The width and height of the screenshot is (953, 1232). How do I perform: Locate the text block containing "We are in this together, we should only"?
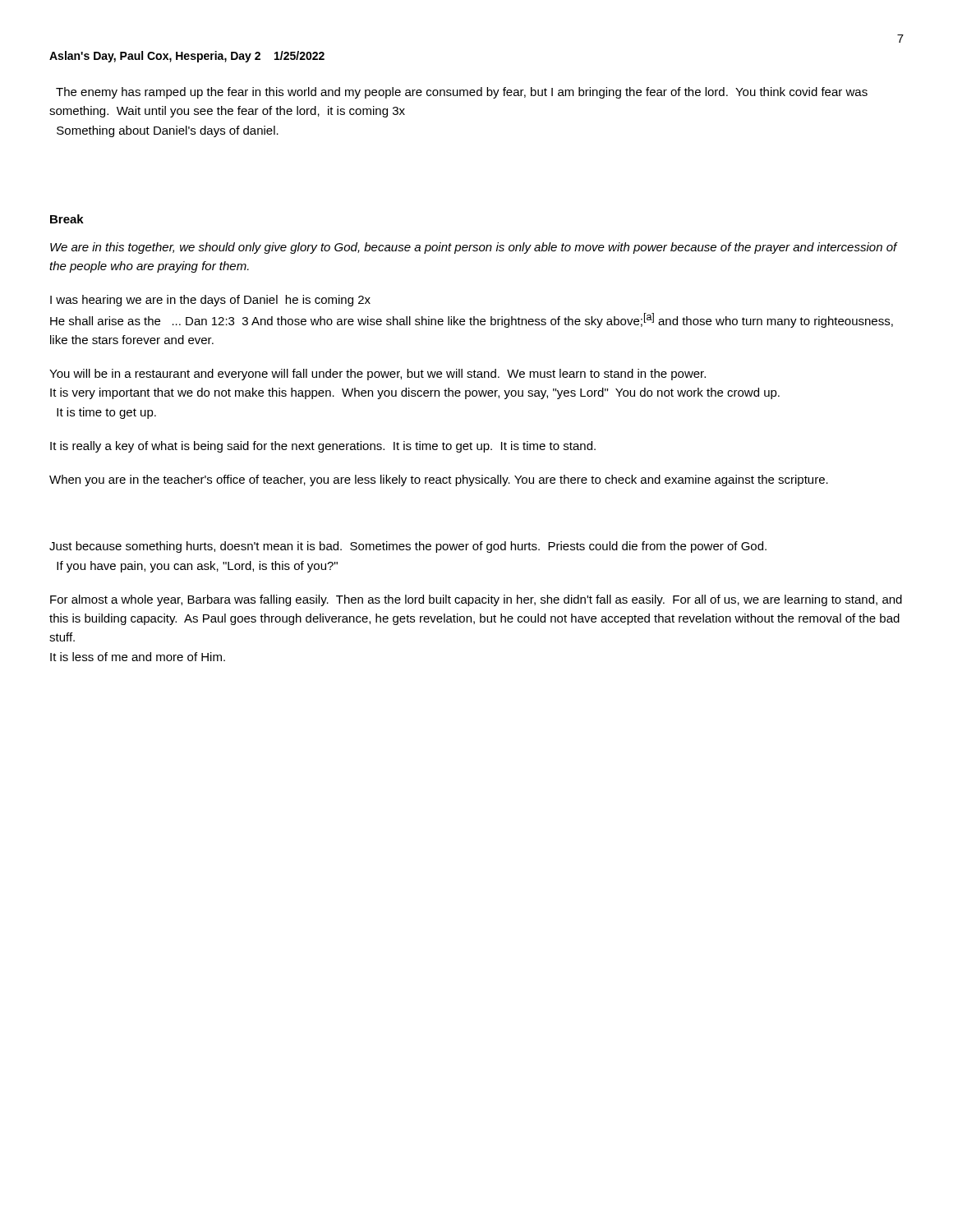tap(473, 256)
